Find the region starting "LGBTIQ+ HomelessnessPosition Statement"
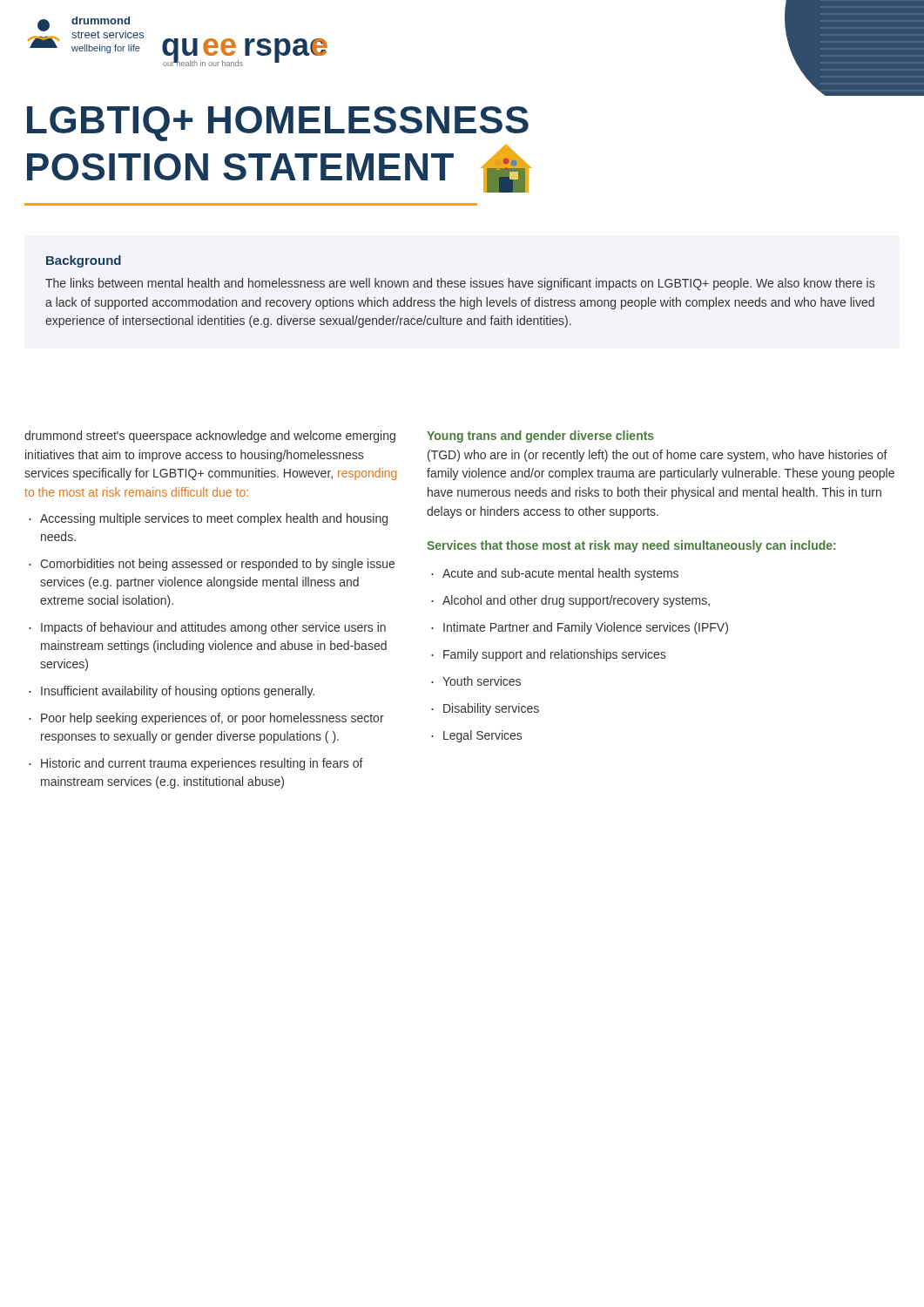 point(329,153)
